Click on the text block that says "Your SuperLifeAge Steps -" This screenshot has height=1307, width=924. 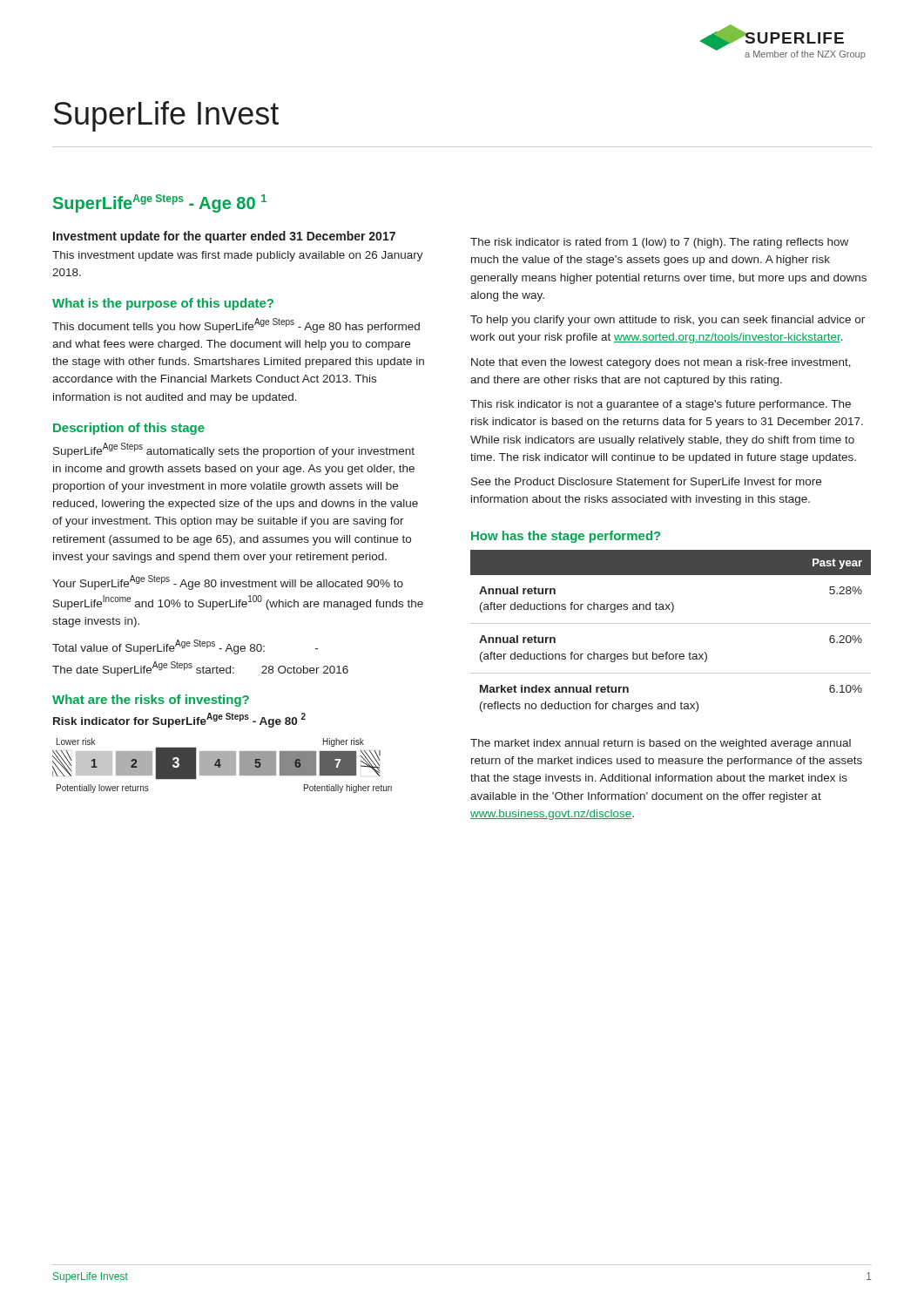point(238,601)
